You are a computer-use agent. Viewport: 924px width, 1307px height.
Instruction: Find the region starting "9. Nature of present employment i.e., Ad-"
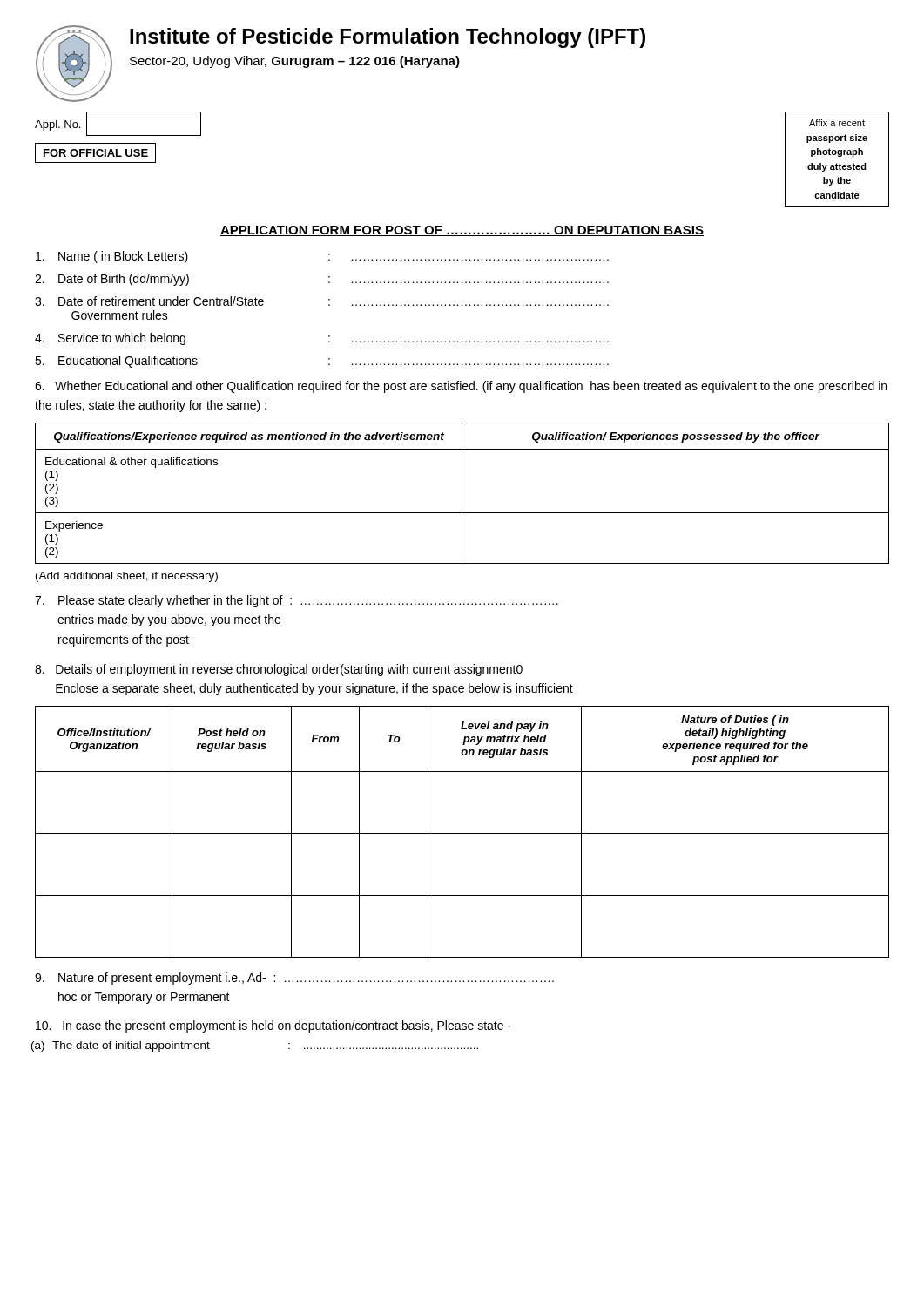295,987
